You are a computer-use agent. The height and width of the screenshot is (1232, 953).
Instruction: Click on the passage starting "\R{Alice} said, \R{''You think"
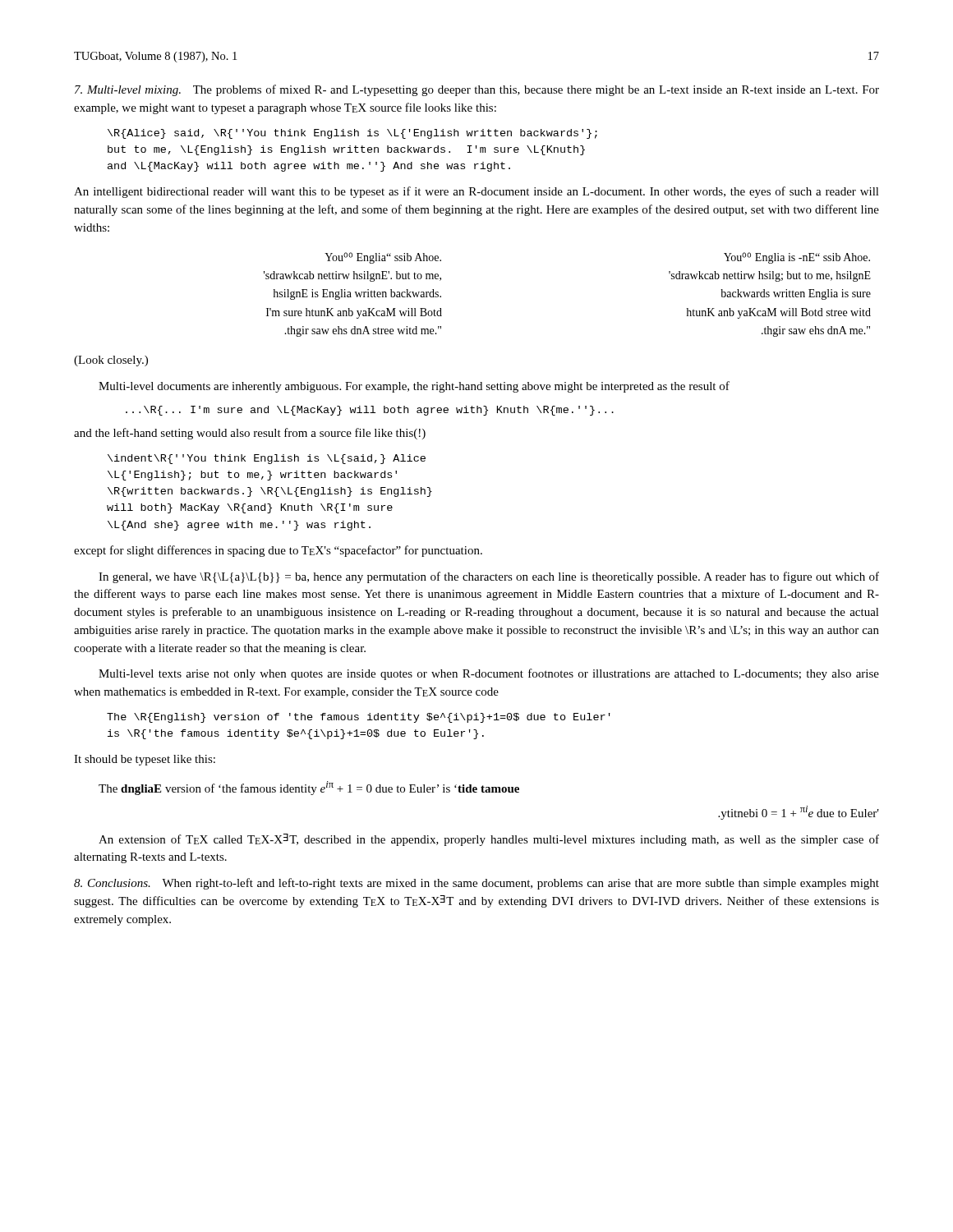tap(353, 150)
